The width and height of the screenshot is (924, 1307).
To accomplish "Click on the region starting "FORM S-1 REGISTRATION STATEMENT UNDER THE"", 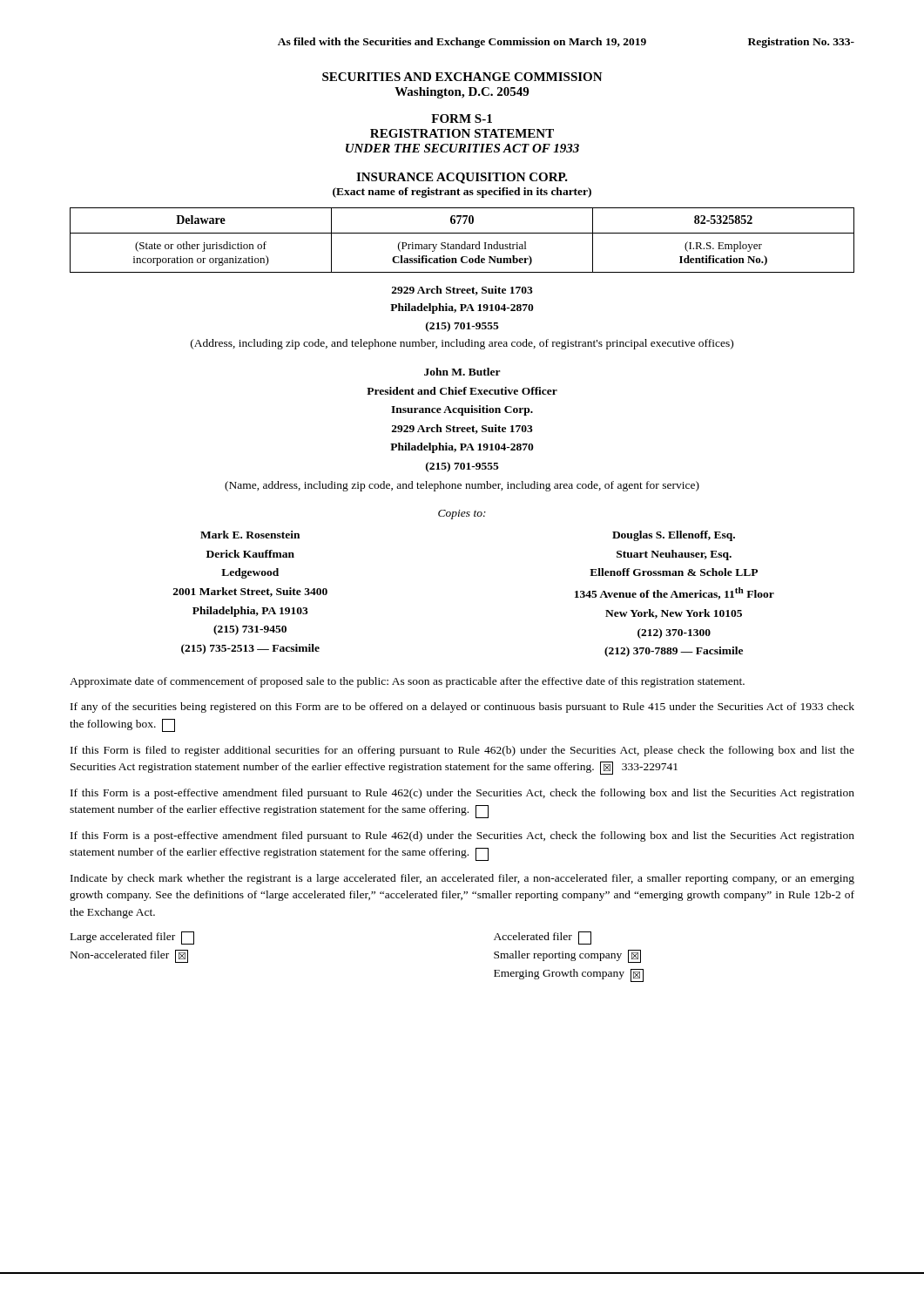I will pos(462,134).
